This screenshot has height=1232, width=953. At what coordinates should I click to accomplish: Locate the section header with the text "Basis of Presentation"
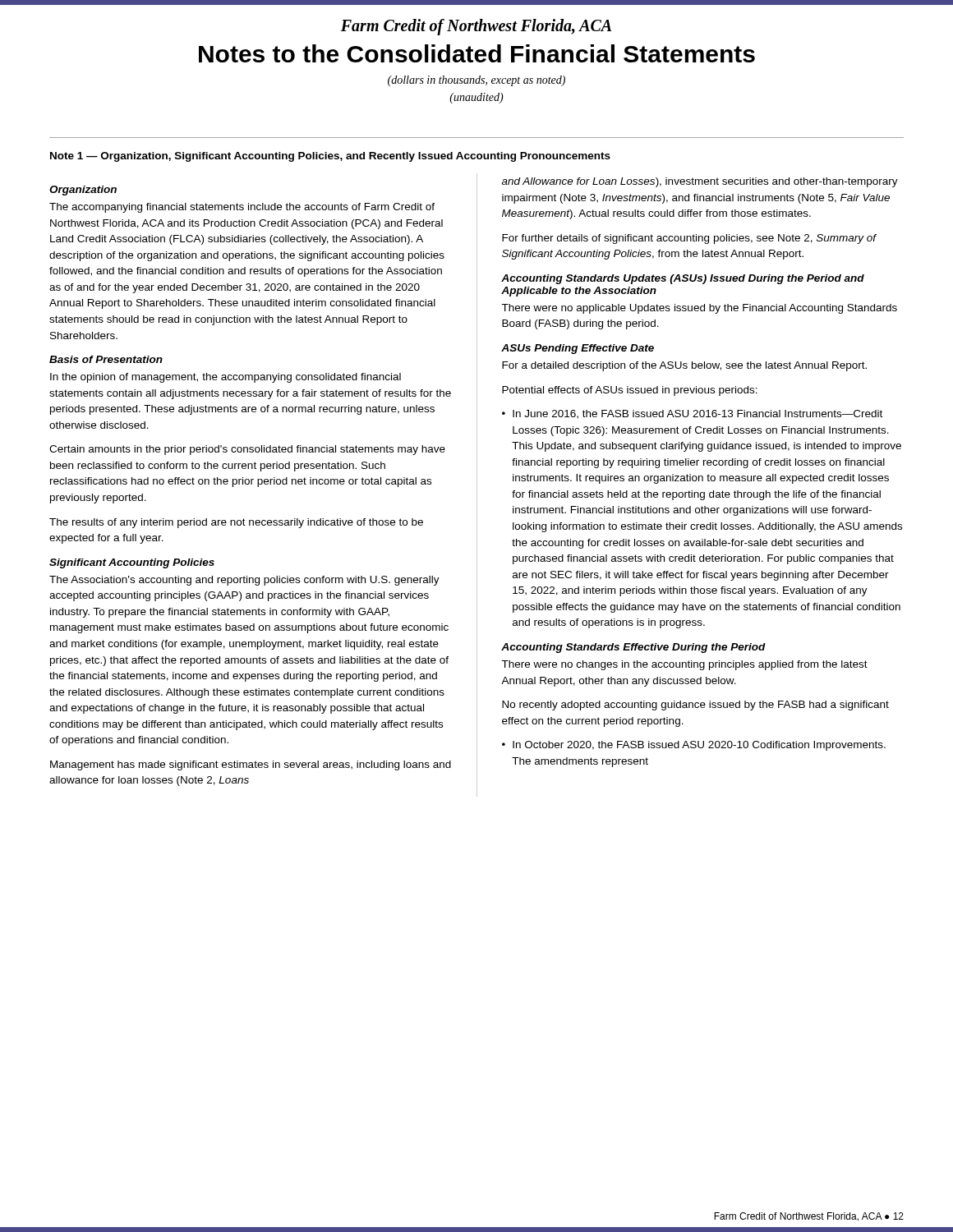(x=106, y=359)
